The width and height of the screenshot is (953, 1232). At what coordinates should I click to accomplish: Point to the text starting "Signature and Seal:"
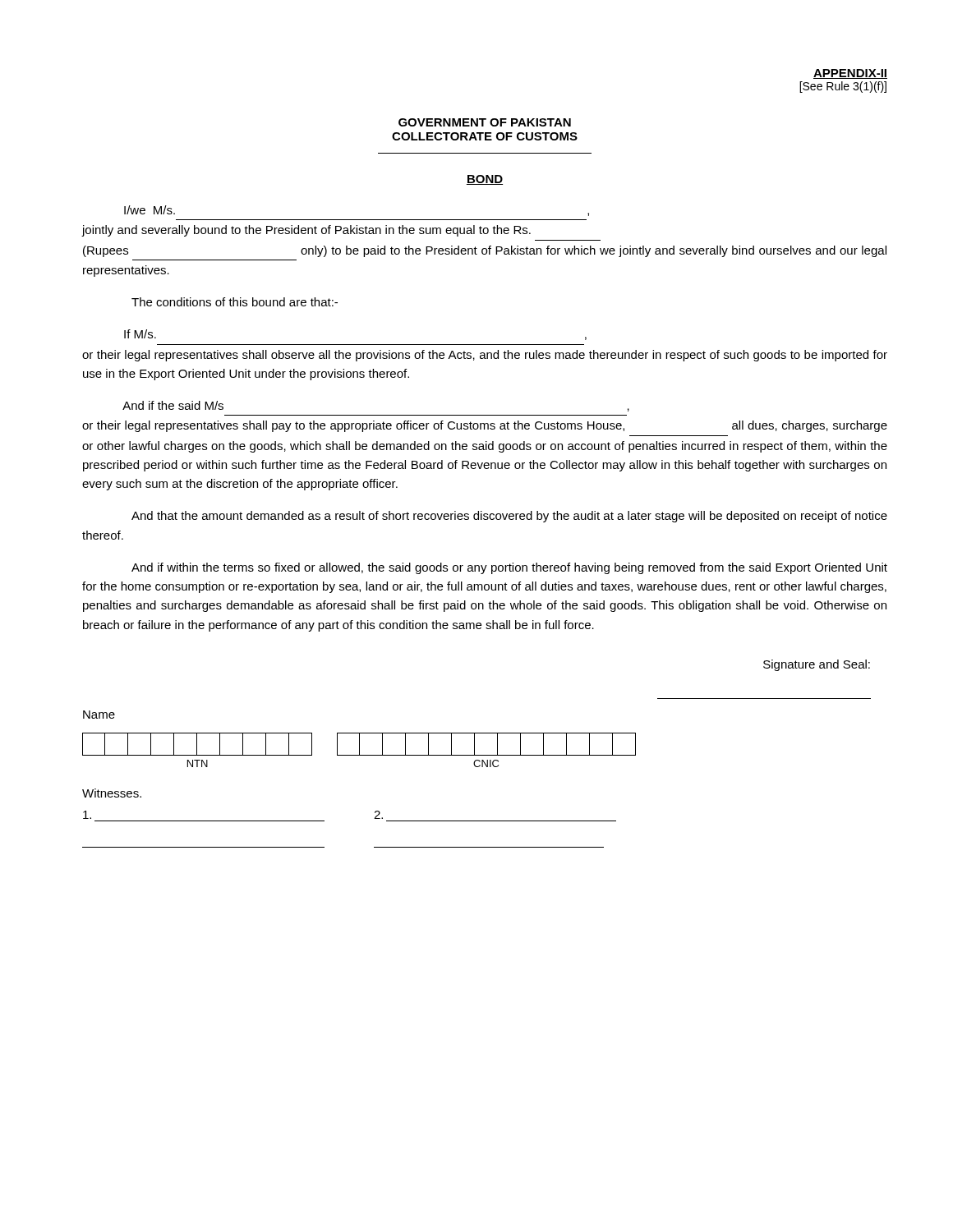tap(817, 664)
